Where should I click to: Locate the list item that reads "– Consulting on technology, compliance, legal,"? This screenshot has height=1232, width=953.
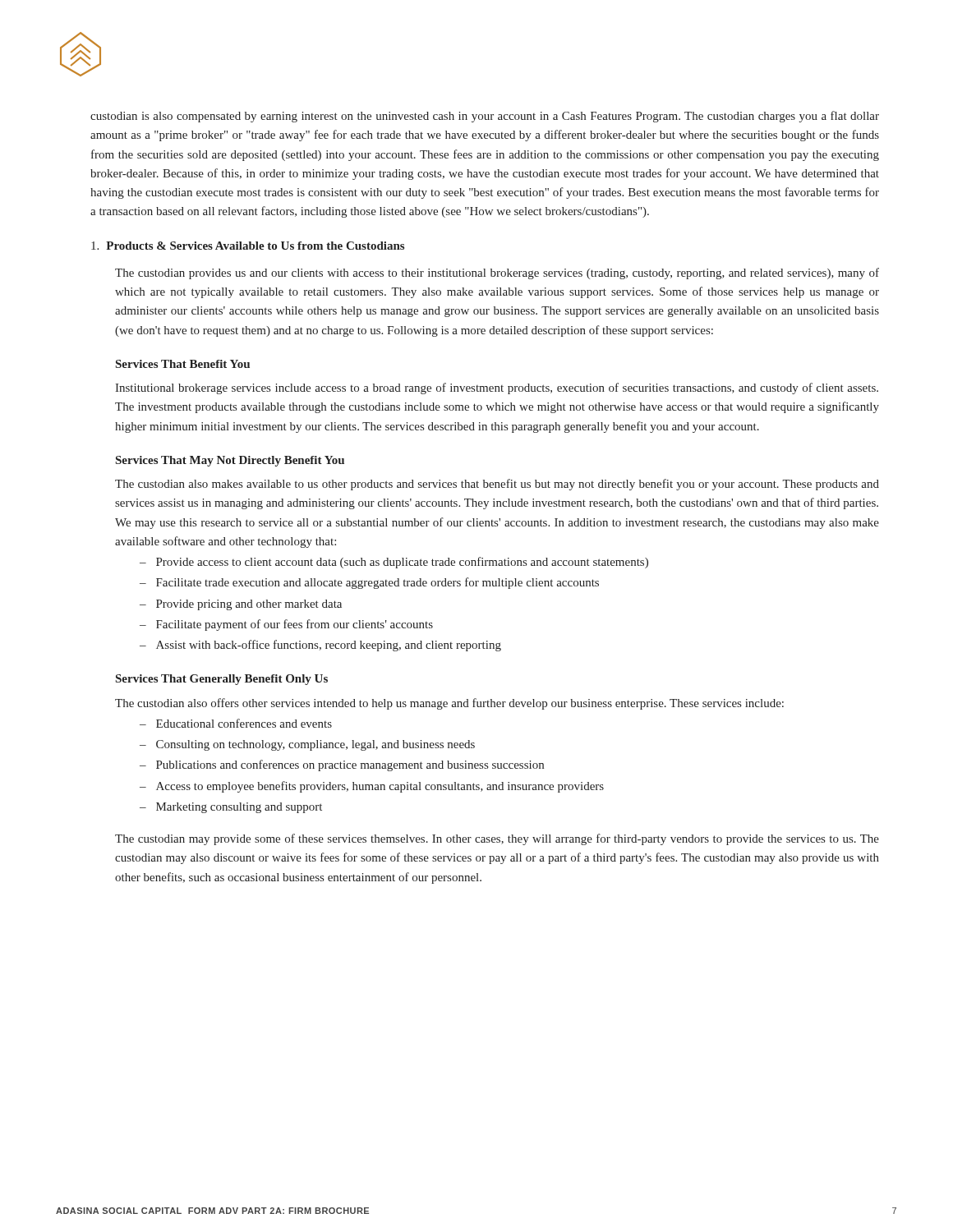coord(307,745)
